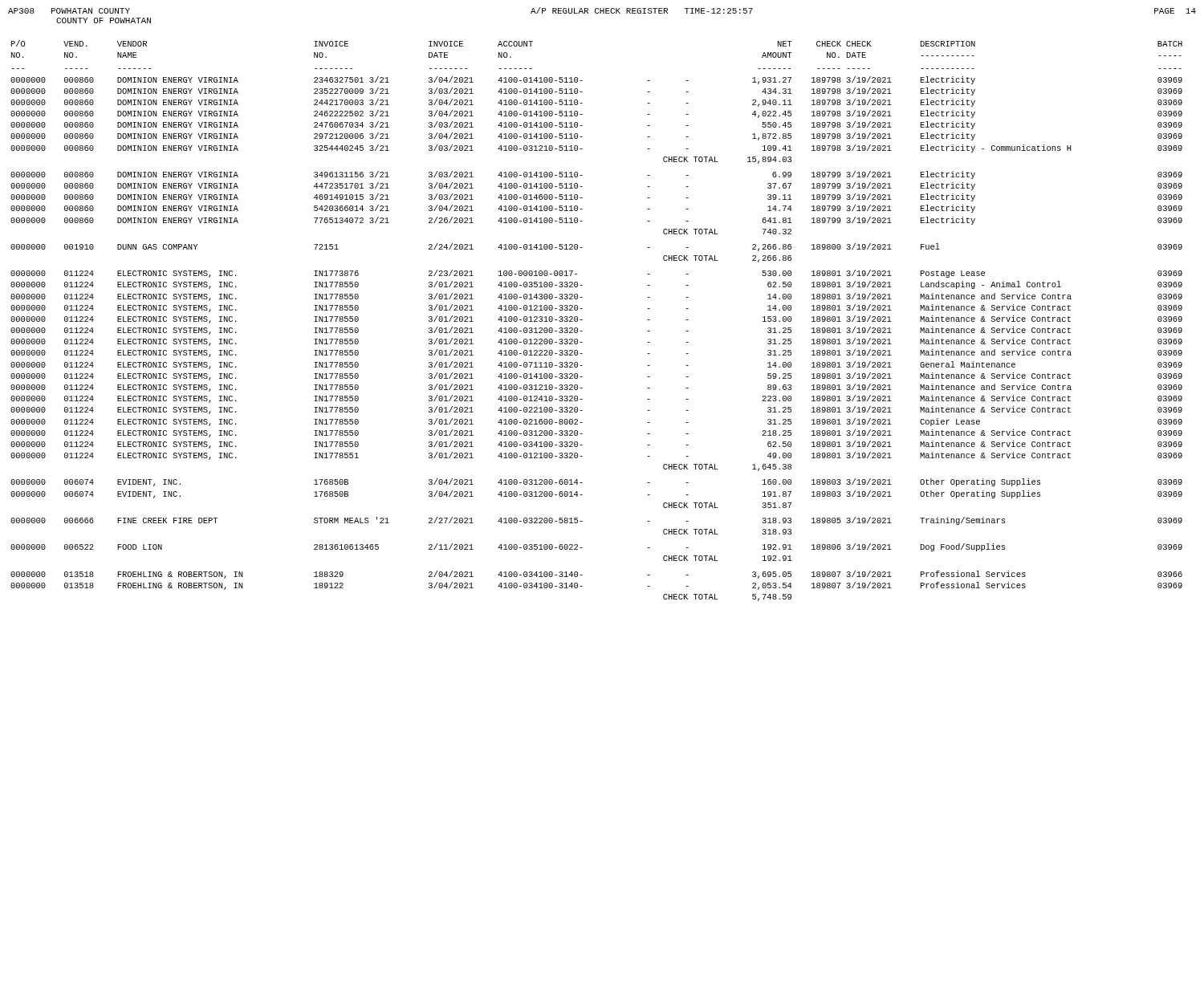Find the table that mentions "ELECTRONIC SYSTEMS, INC."
Viewport: 1204px width, 1004px height.
click(x=602, y=321)
